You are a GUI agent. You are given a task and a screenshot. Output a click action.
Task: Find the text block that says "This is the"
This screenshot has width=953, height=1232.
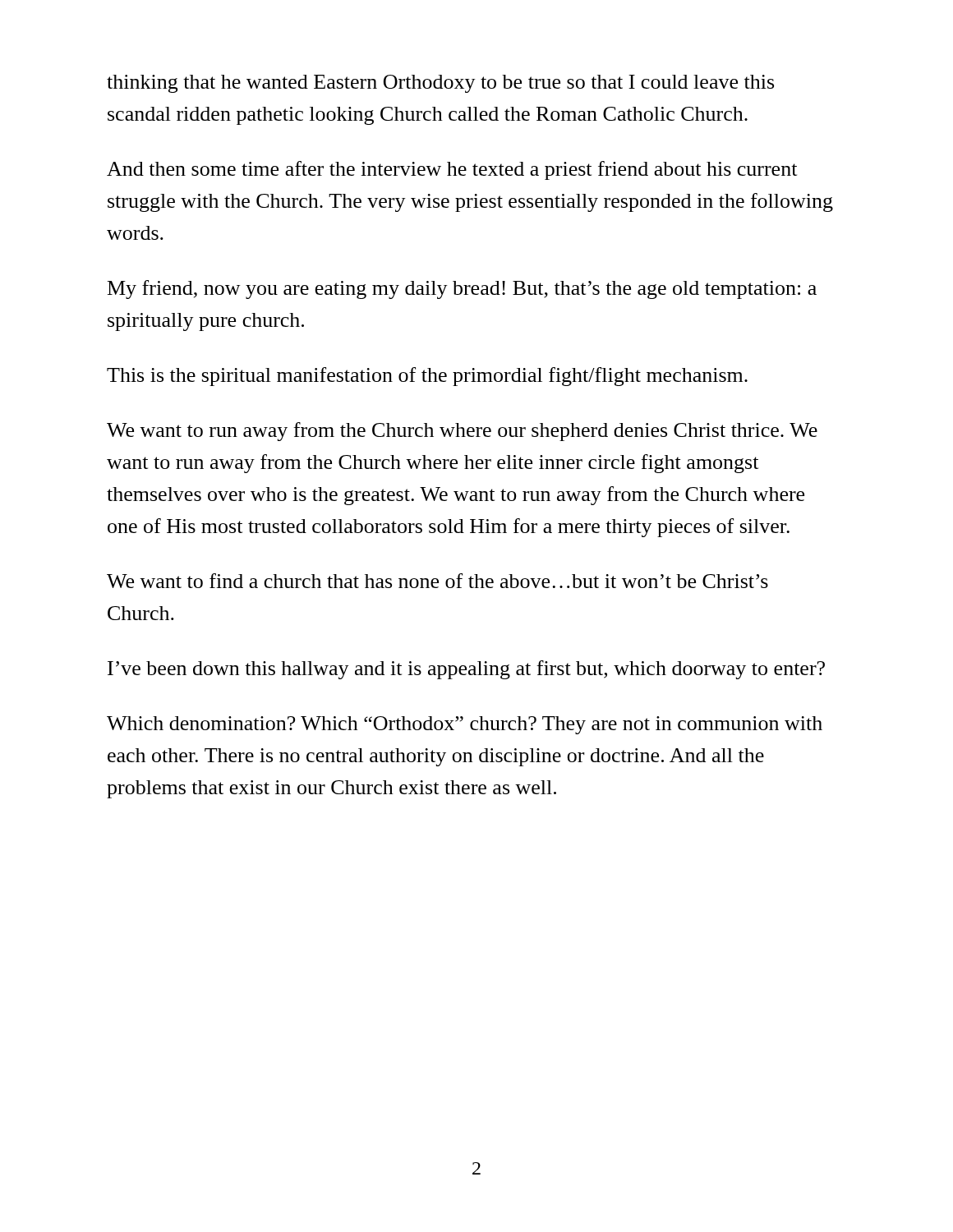[x=428, y=375]
